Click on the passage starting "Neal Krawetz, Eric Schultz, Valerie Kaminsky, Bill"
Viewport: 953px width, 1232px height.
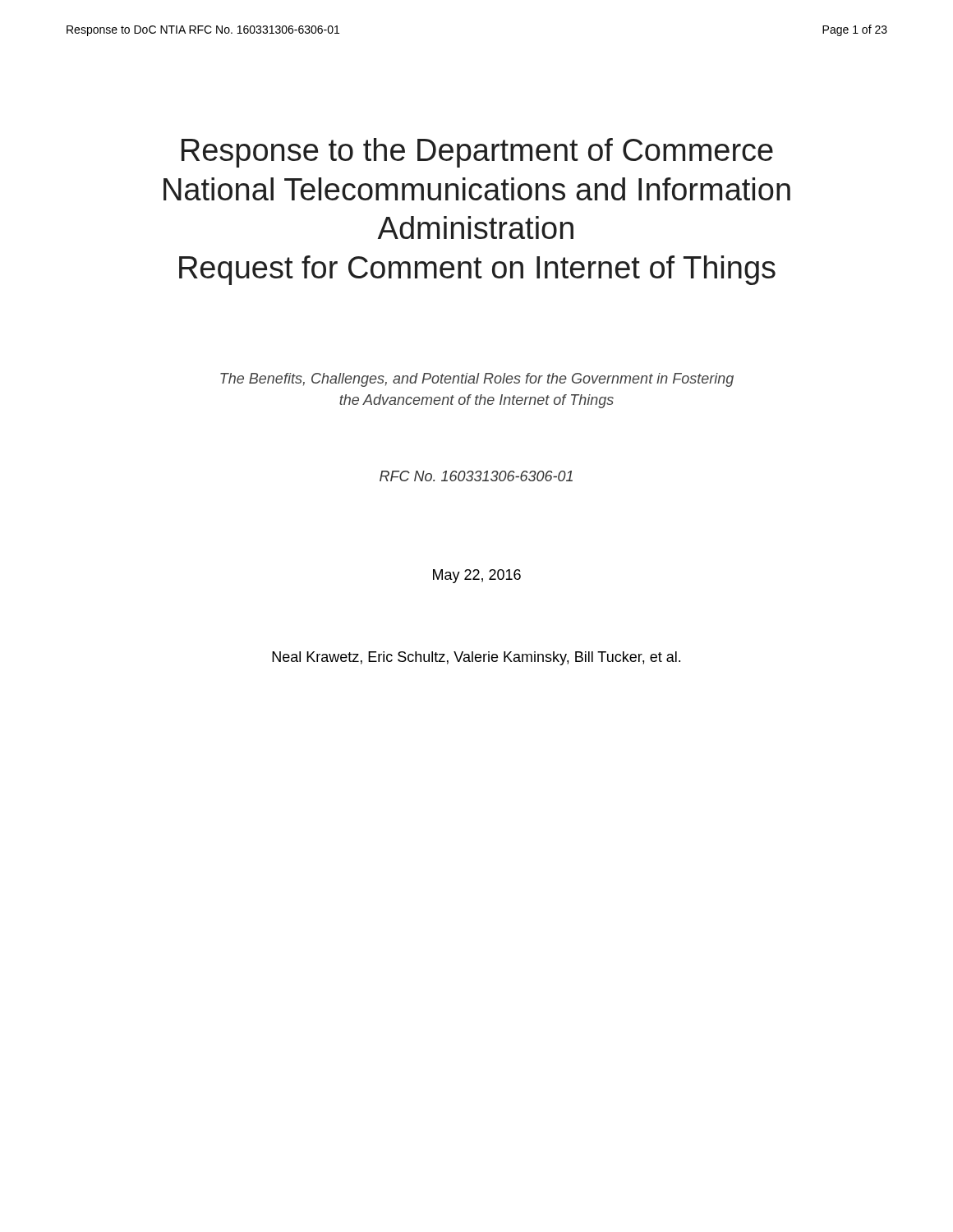(x=476, y=657)
